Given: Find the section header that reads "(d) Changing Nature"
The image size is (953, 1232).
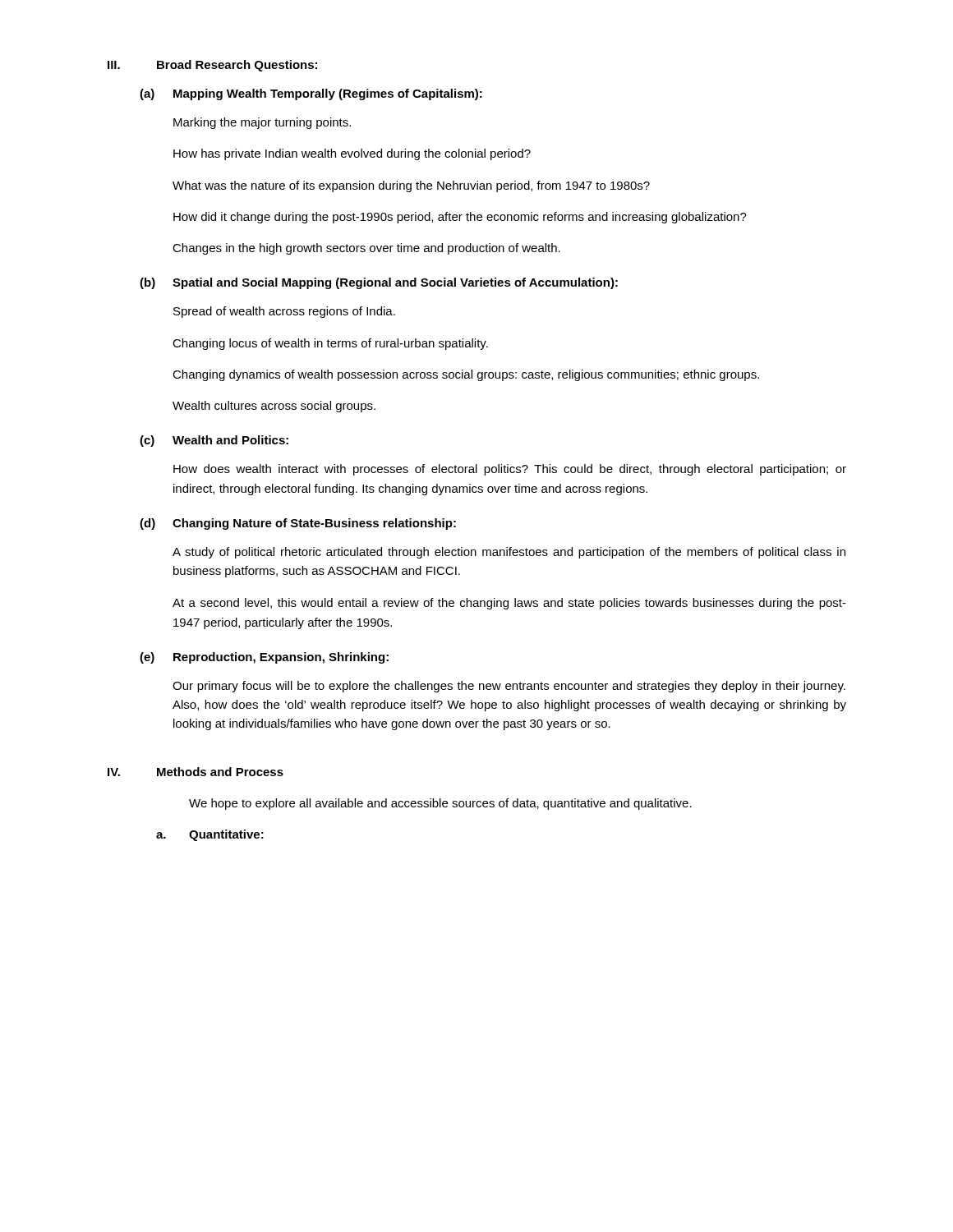Looking at the screenshot, I should click(298, 523).
